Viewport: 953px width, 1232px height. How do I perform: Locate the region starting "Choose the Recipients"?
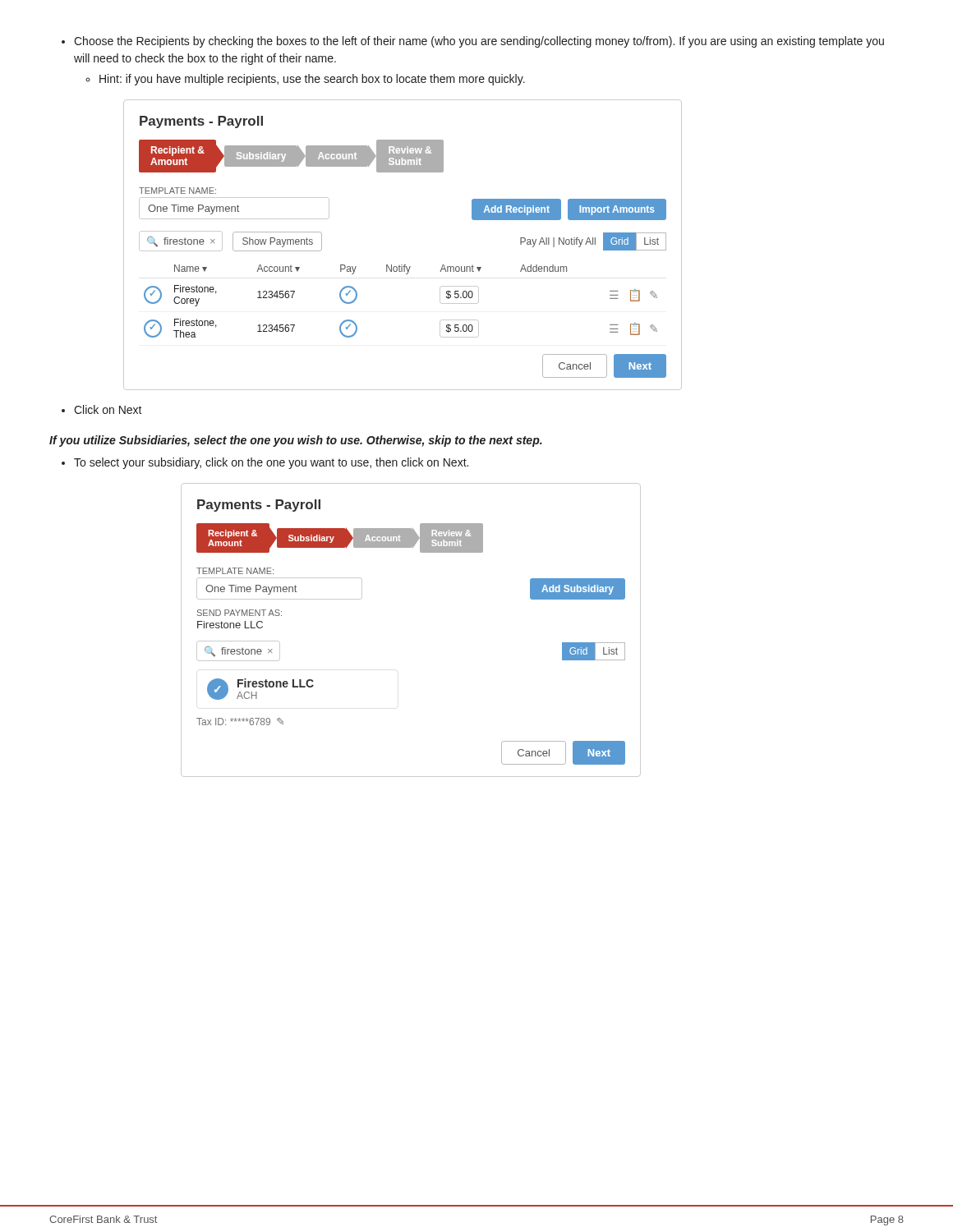473,42
